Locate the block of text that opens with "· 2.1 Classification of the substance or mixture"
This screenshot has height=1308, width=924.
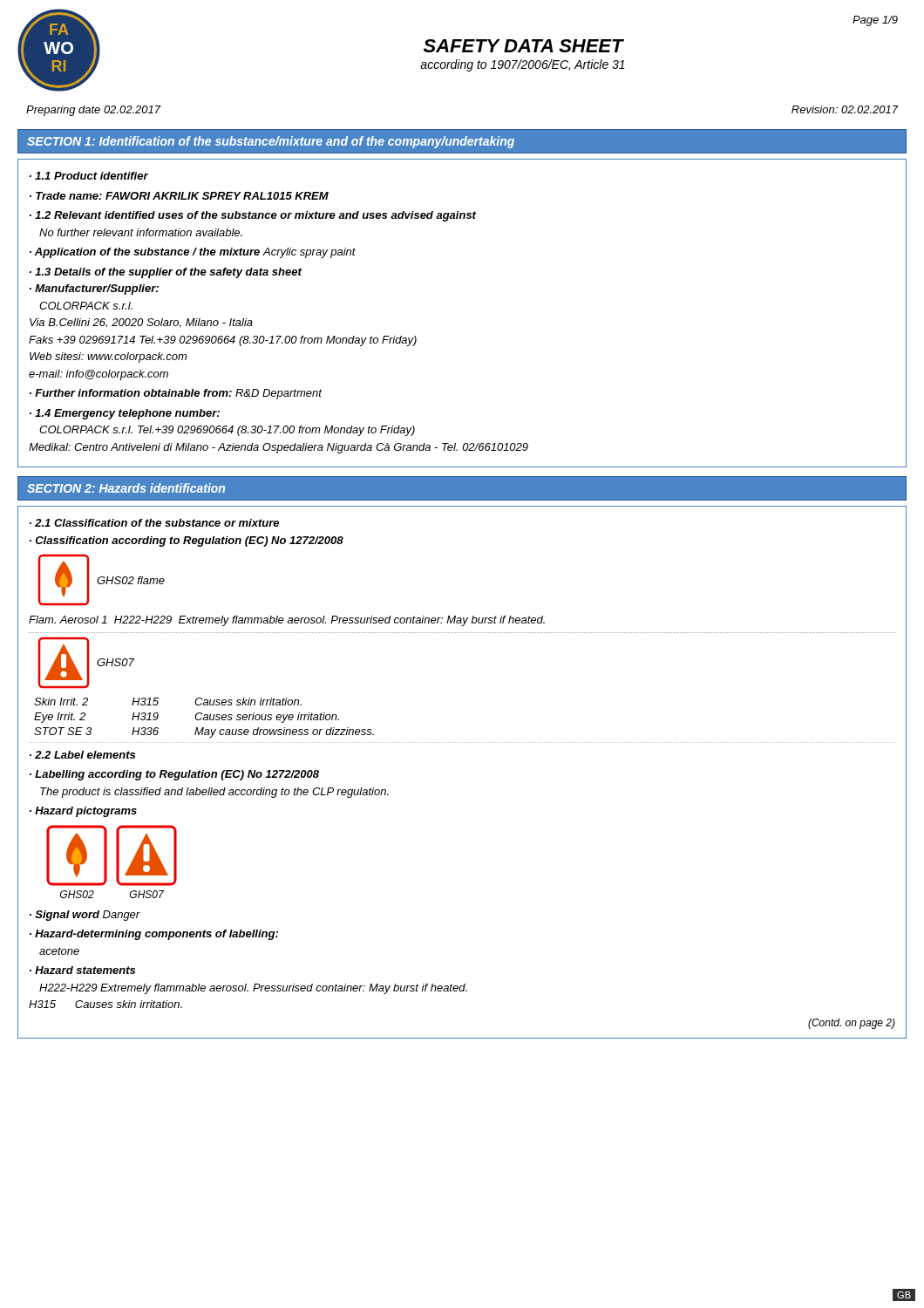[x=186, y=531]
